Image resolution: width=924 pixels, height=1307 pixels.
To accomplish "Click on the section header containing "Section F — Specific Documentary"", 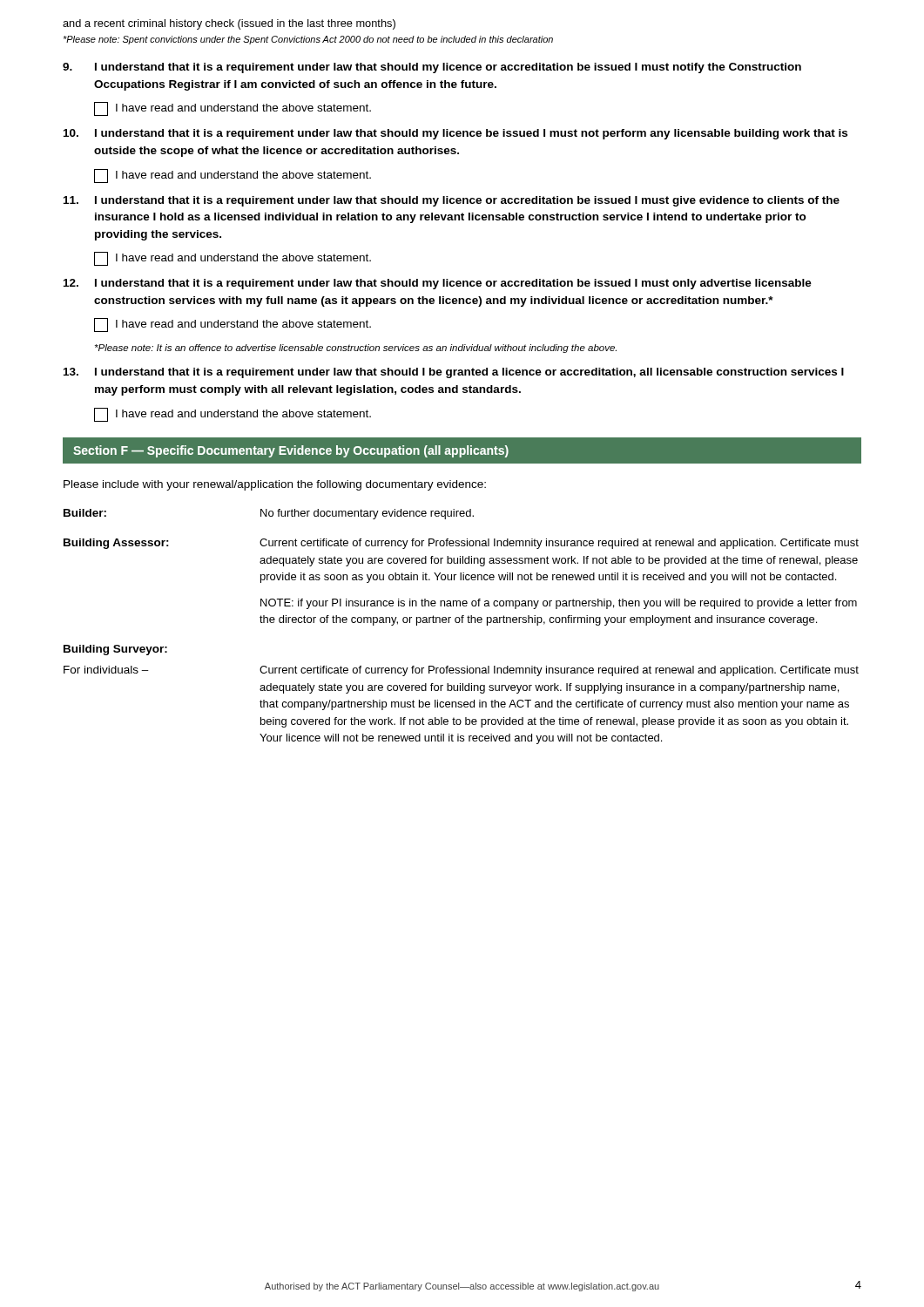I will 291,450.
